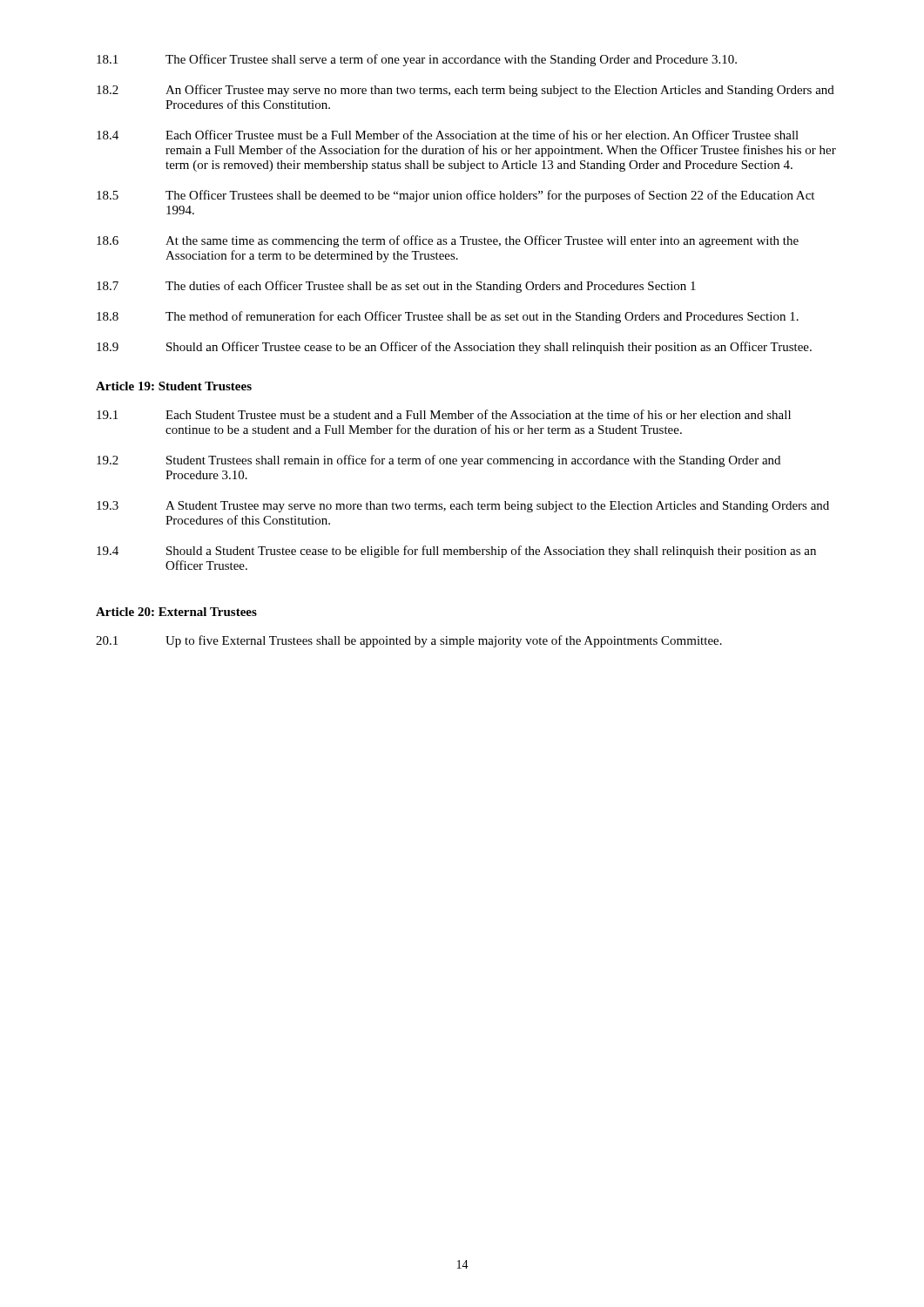Find the passage starting "18.8 The method"

pos(466,317)
